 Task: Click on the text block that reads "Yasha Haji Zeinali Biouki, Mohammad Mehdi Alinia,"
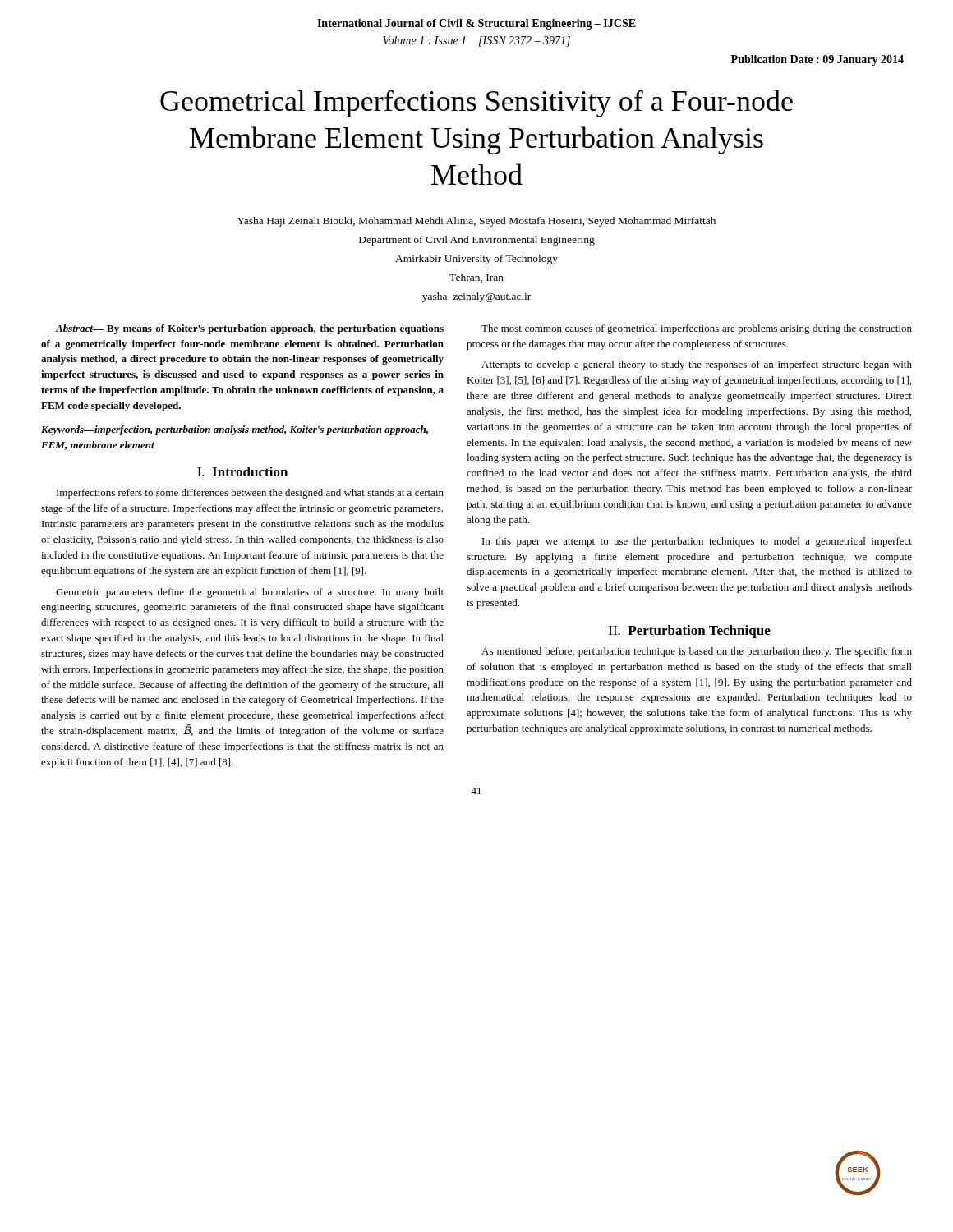pyautogui.click(x=476, y=258)
